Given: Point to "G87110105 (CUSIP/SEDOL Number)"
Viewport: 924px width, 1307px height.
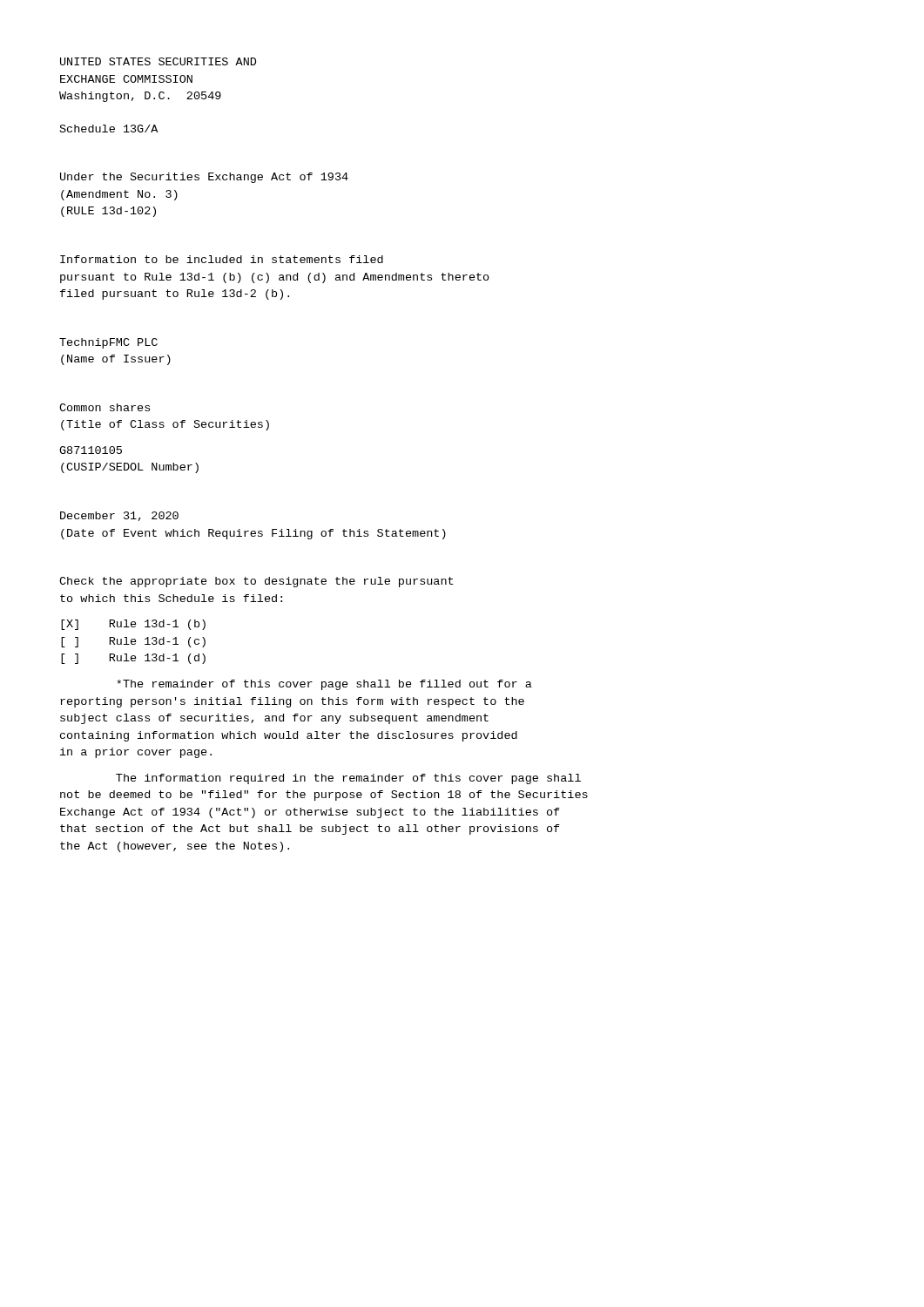Looking at the screenshot, I should click(x=130, y=459).
